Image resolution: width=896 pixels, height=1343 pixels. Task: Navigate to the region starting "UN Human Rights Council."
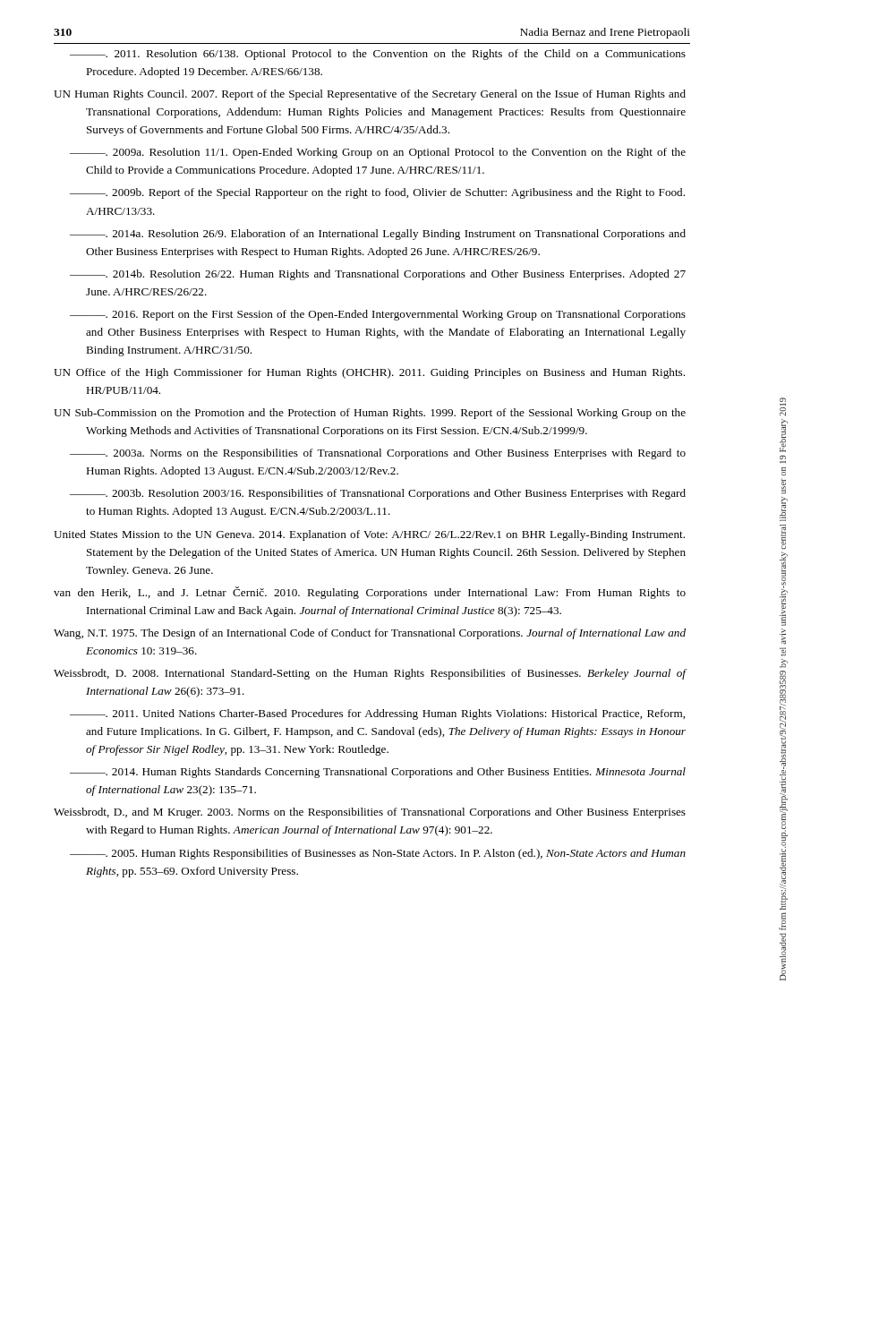point(370,112)
